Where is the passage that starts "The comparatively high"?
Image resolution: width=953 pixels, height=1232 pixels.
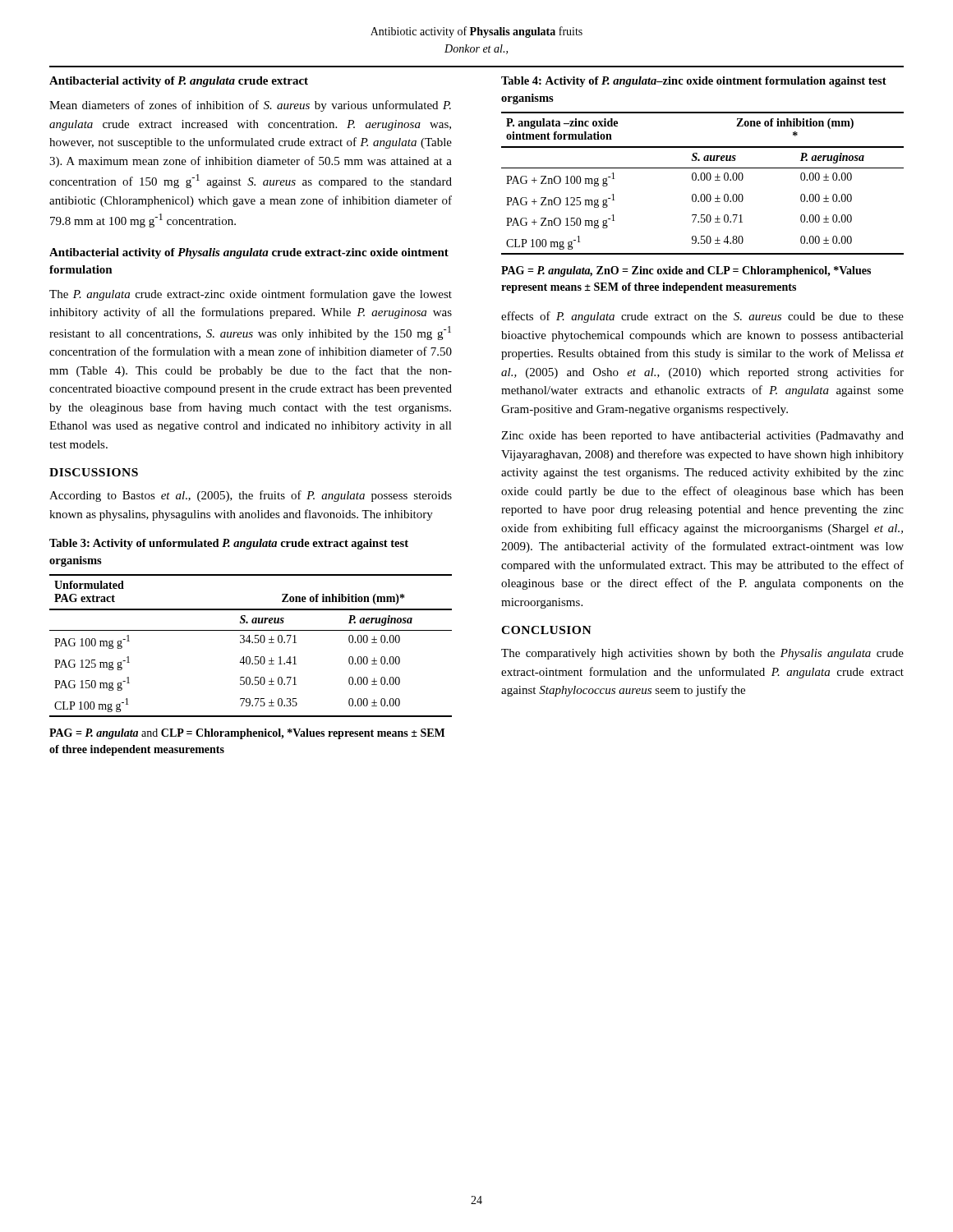pyautogui.click(x=702, y=672)
